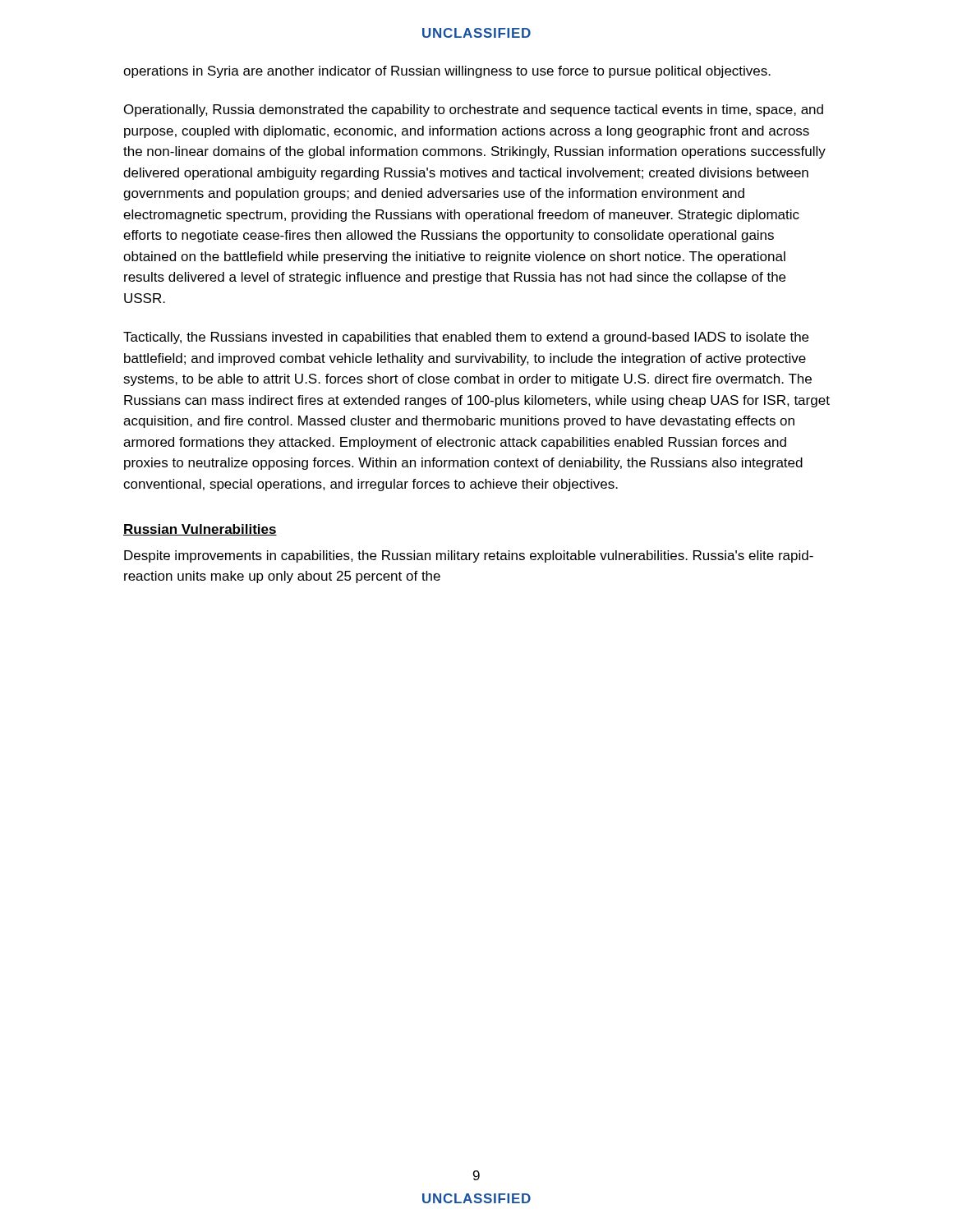Where is the passage that starts "operations in Syria are another"?
The image size is (953, 1232).
[x=447, y=71]
